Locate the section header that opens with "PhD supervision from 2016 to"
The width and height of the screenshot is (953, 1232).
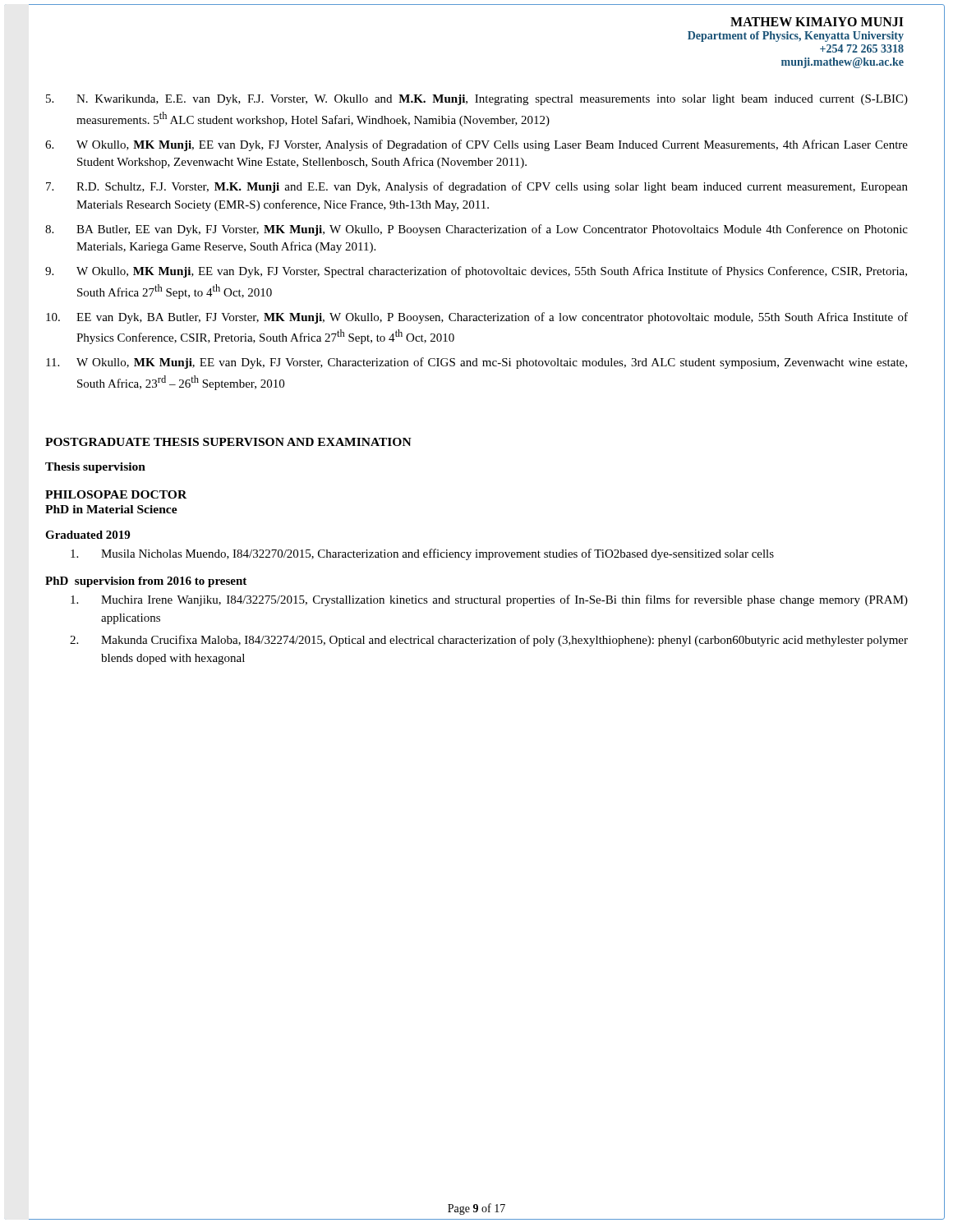tap(146, 581)
